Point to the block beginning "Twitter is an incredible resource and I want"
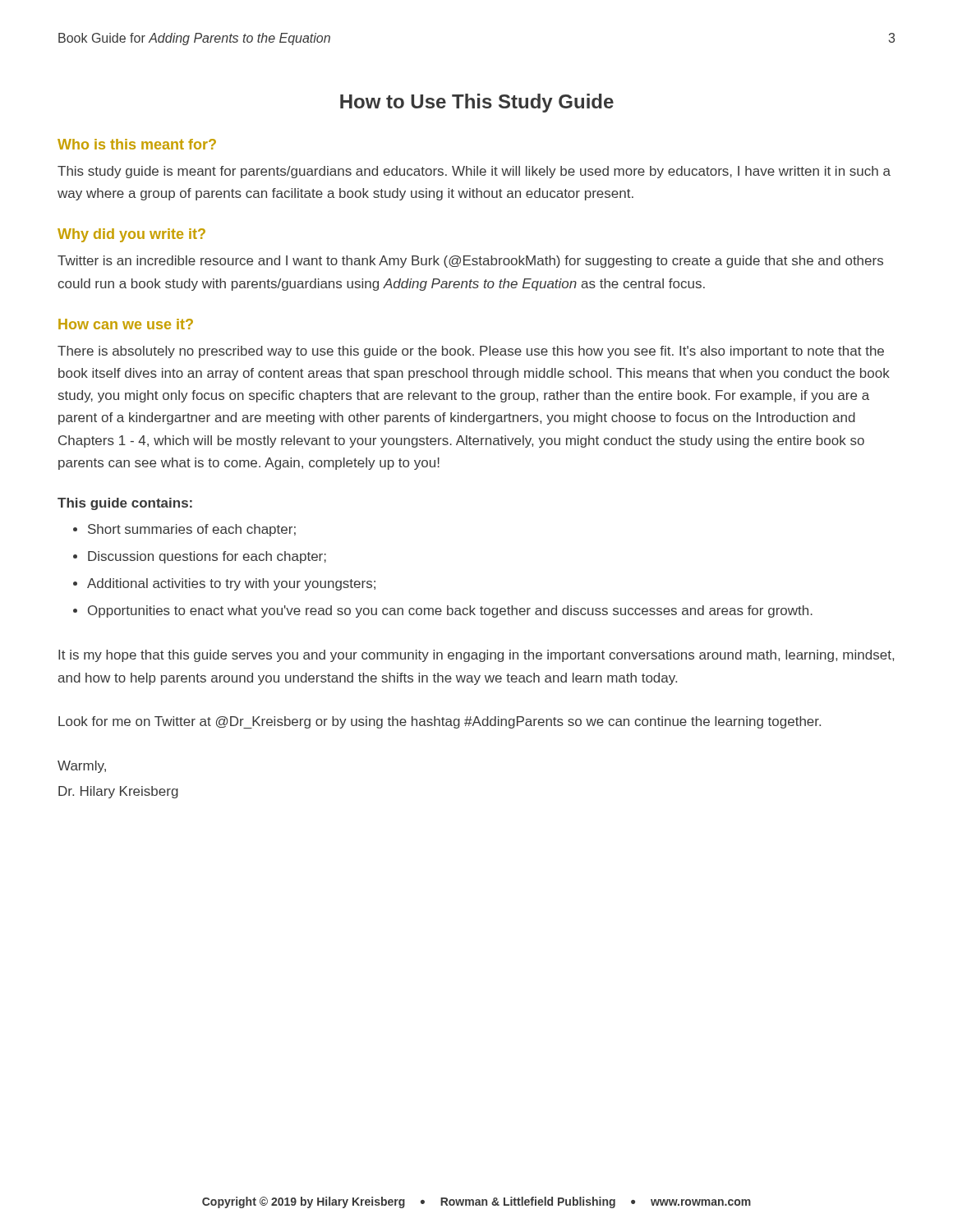Image resolution: width=953 pixels, height=1232 pixels. [471, 272]
